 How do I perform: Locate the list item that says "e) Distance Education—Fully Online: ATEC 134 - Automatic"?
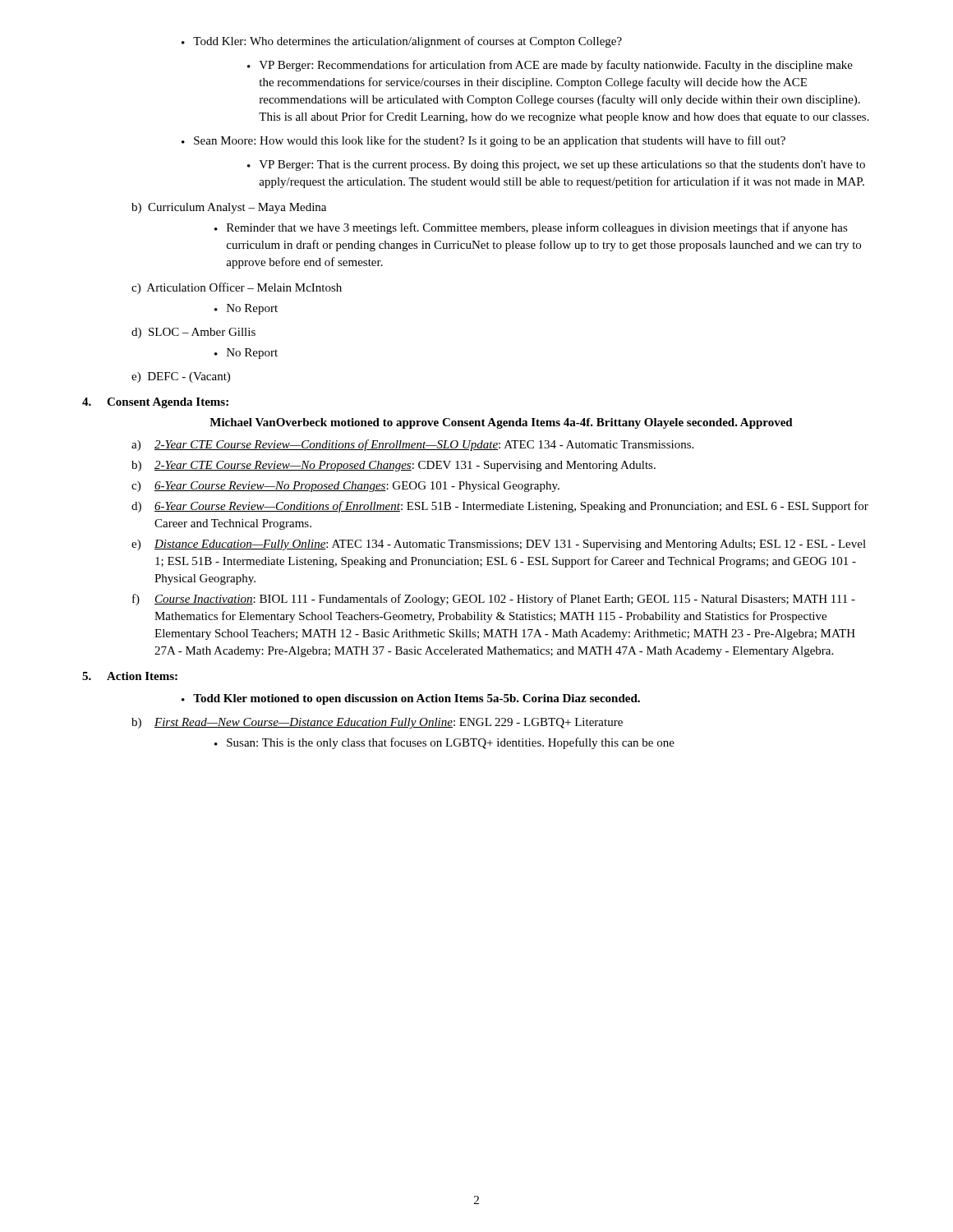point(501,561)
